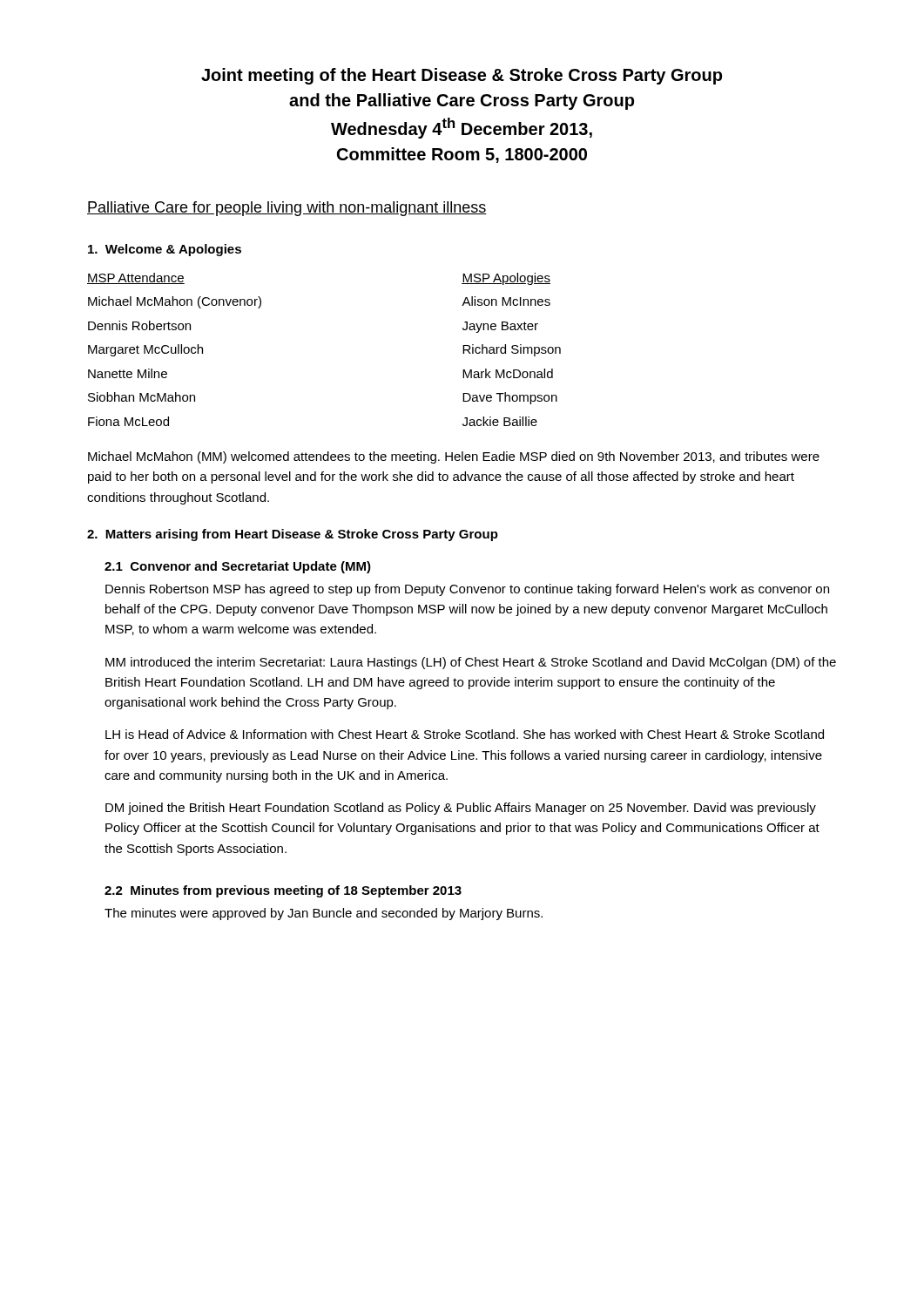Find the element starting "2.2 Minutes from previous meeting of 18"
Screen dimensions: 1307x924
tap(283, 890)
